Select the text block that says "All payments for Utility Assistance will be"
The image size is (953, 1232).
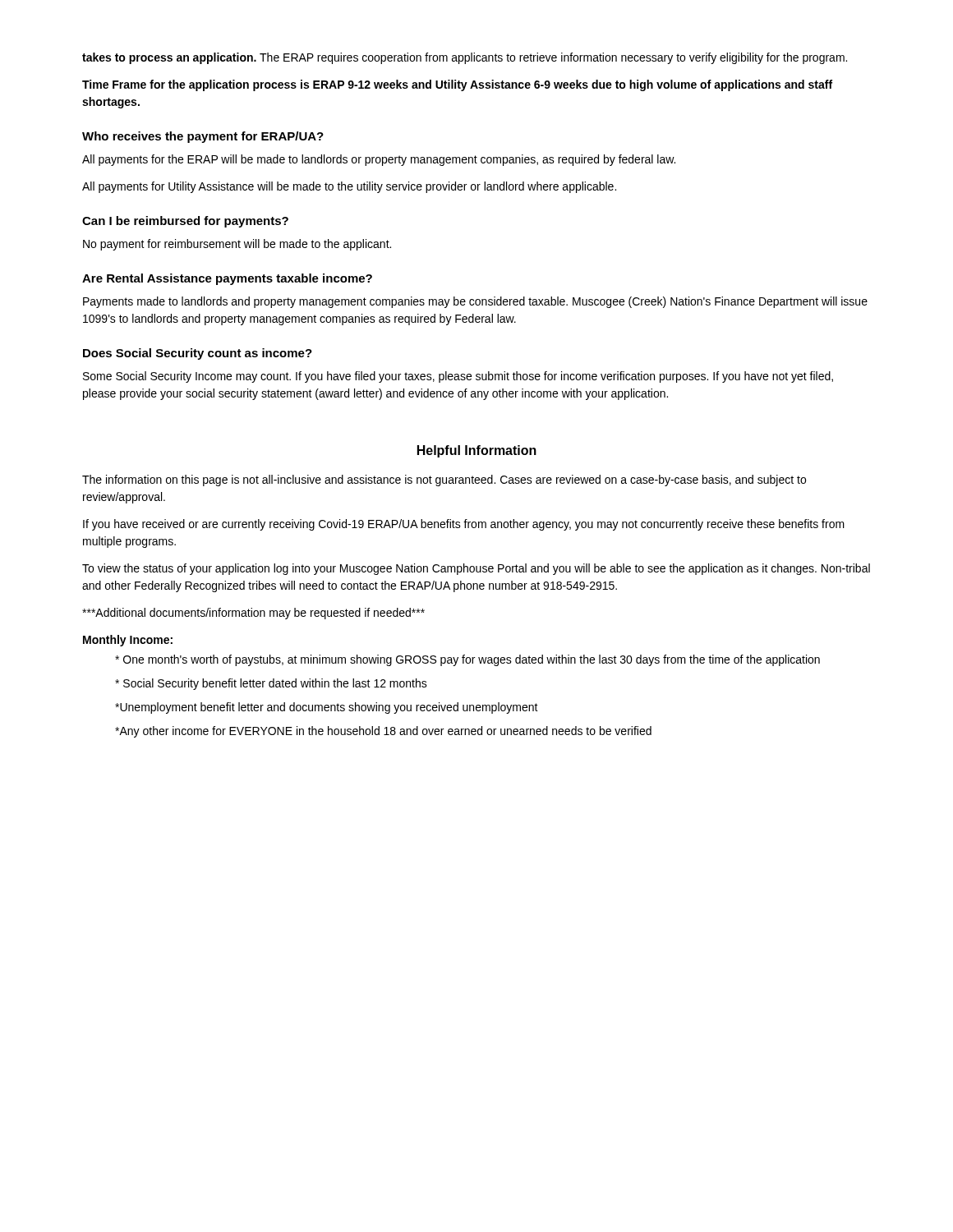click(350, 186)
